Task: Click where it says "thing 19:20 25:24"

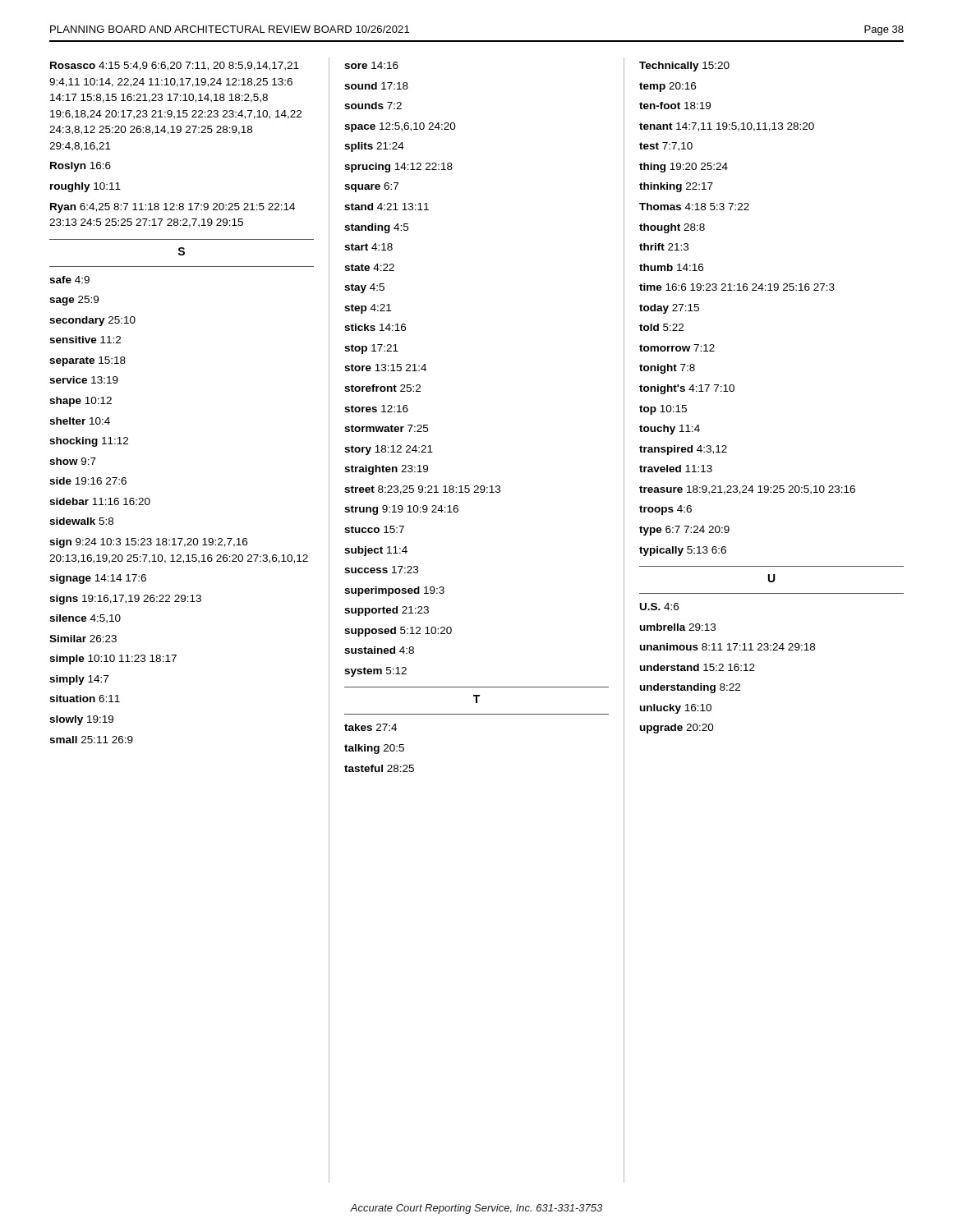Action: tap(684, 166)
